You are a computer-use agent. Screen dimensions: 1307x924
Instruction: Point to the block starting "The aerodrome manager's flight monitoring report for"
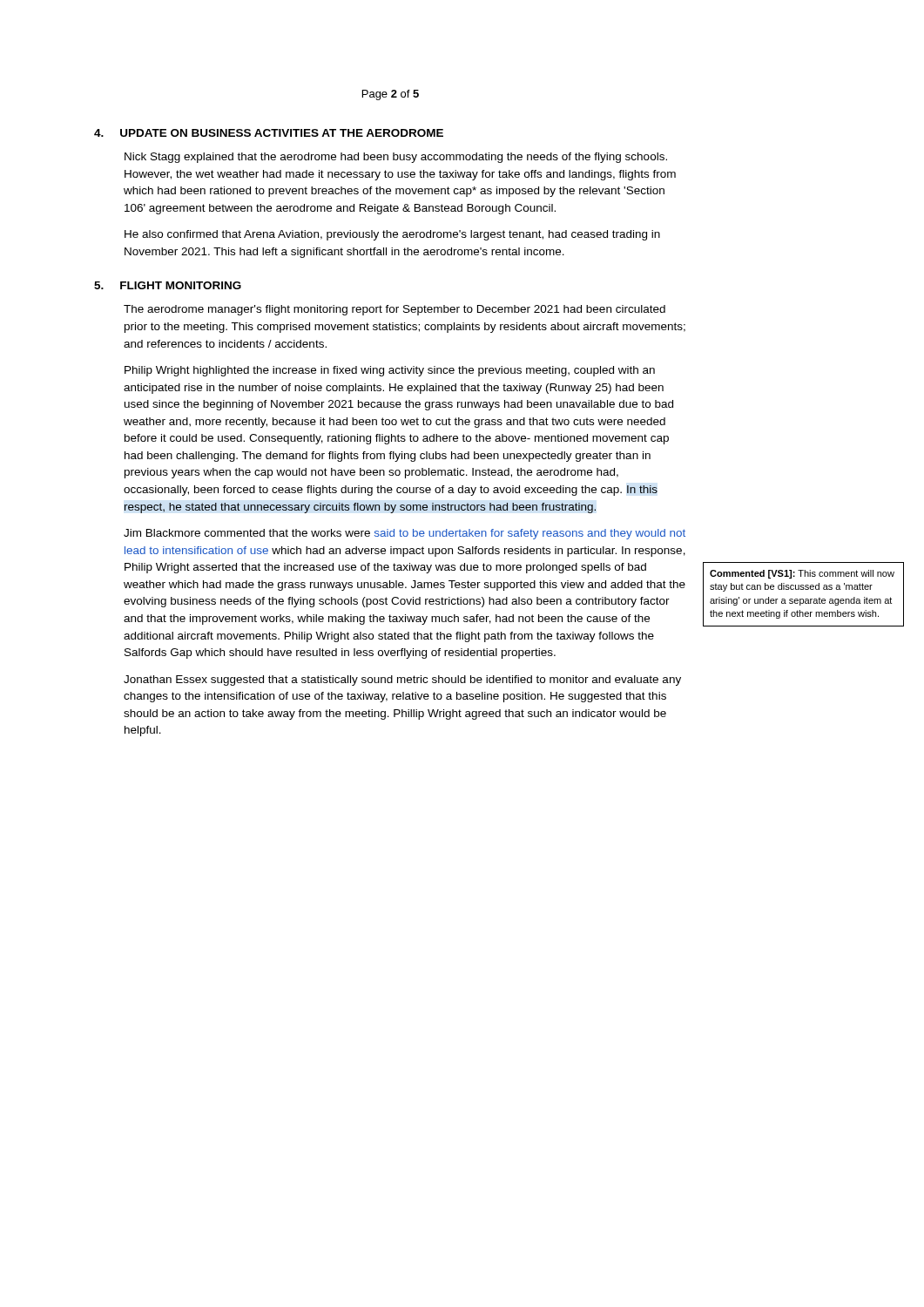[405, 326]
